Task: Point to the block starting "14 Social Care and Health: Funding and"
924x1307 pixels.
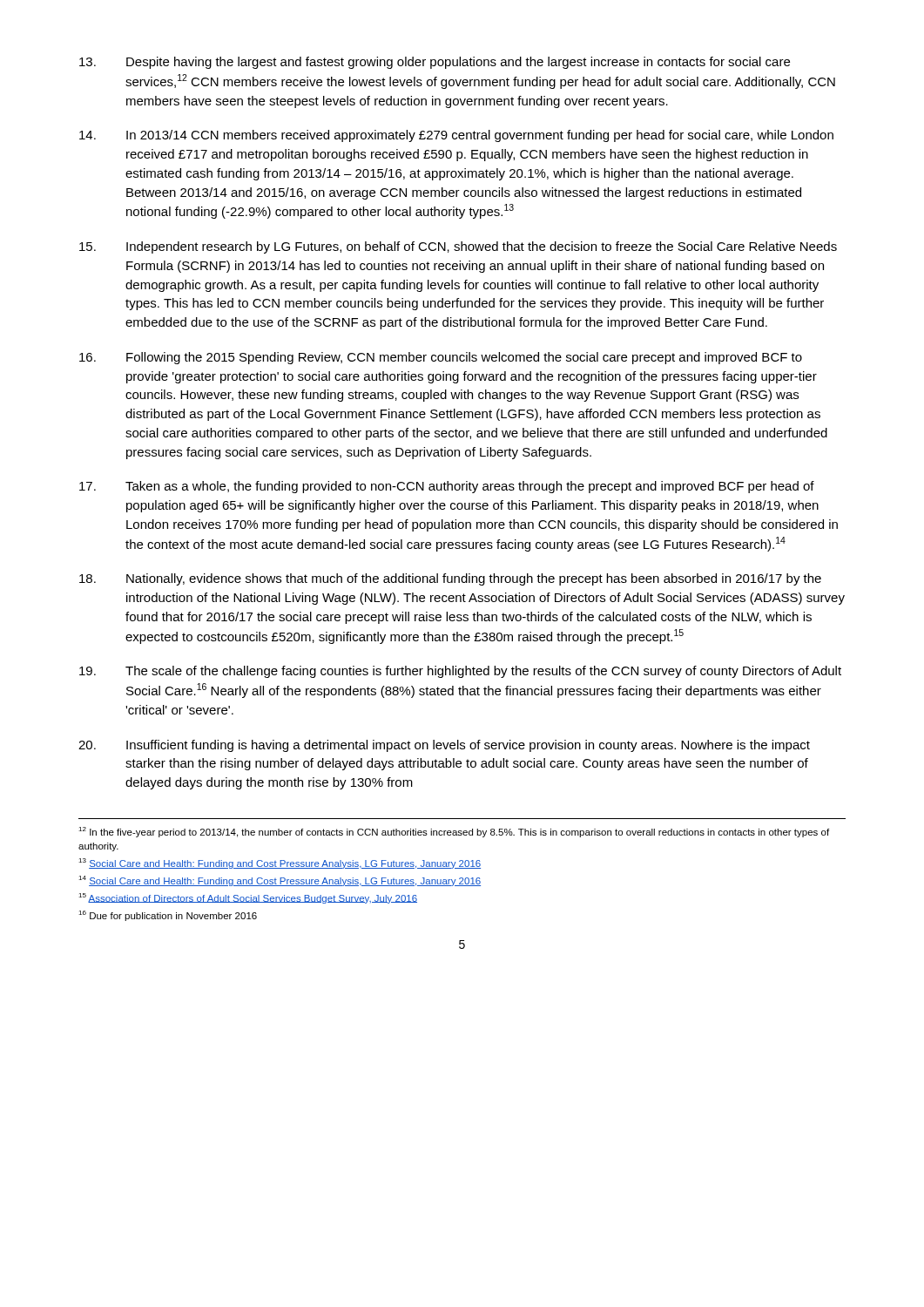Action: pos(280,880)
